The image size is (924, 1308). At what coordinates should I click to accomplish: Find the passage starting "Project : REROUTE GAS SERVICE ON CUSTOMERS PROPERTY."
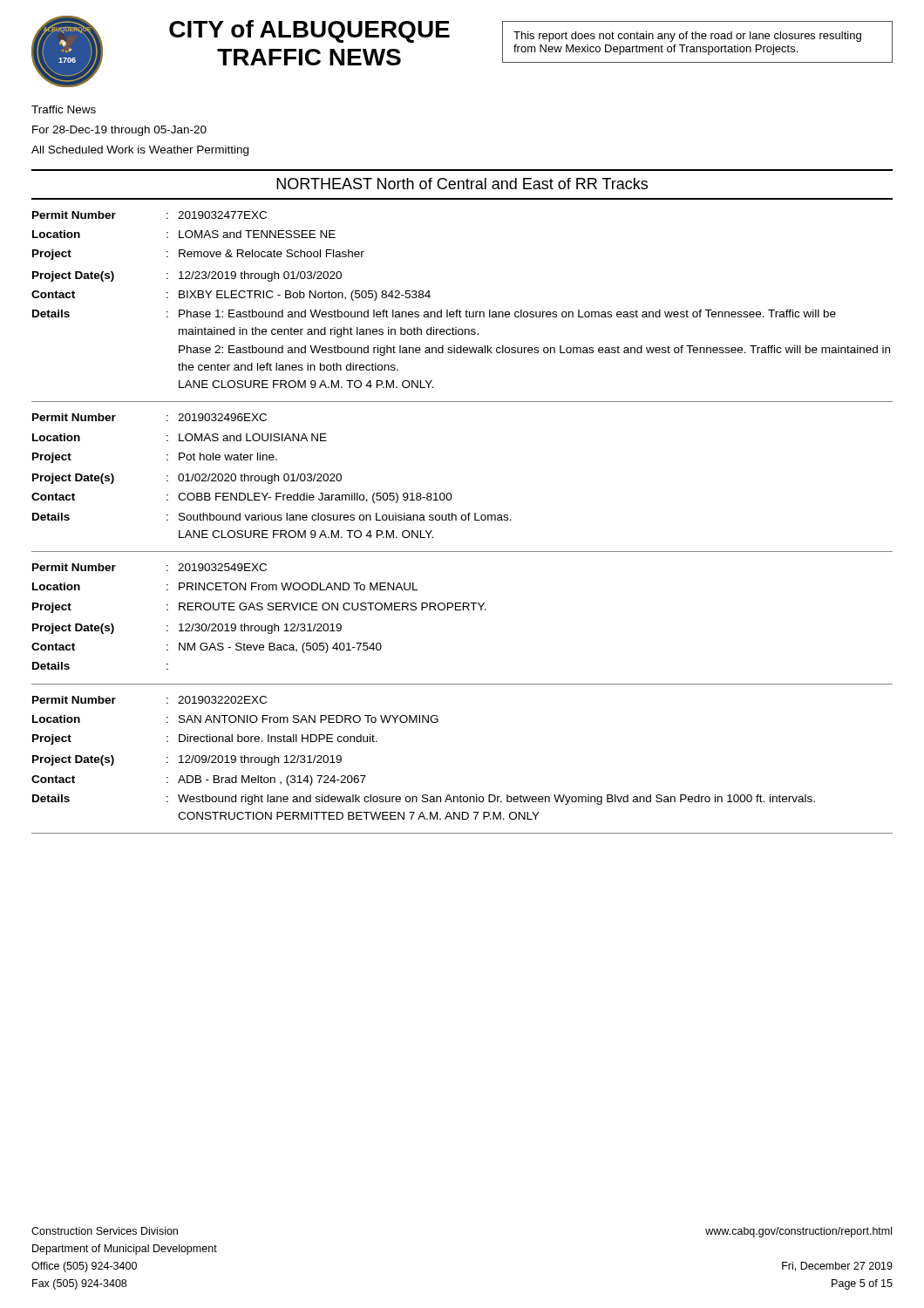coord(462,607)
